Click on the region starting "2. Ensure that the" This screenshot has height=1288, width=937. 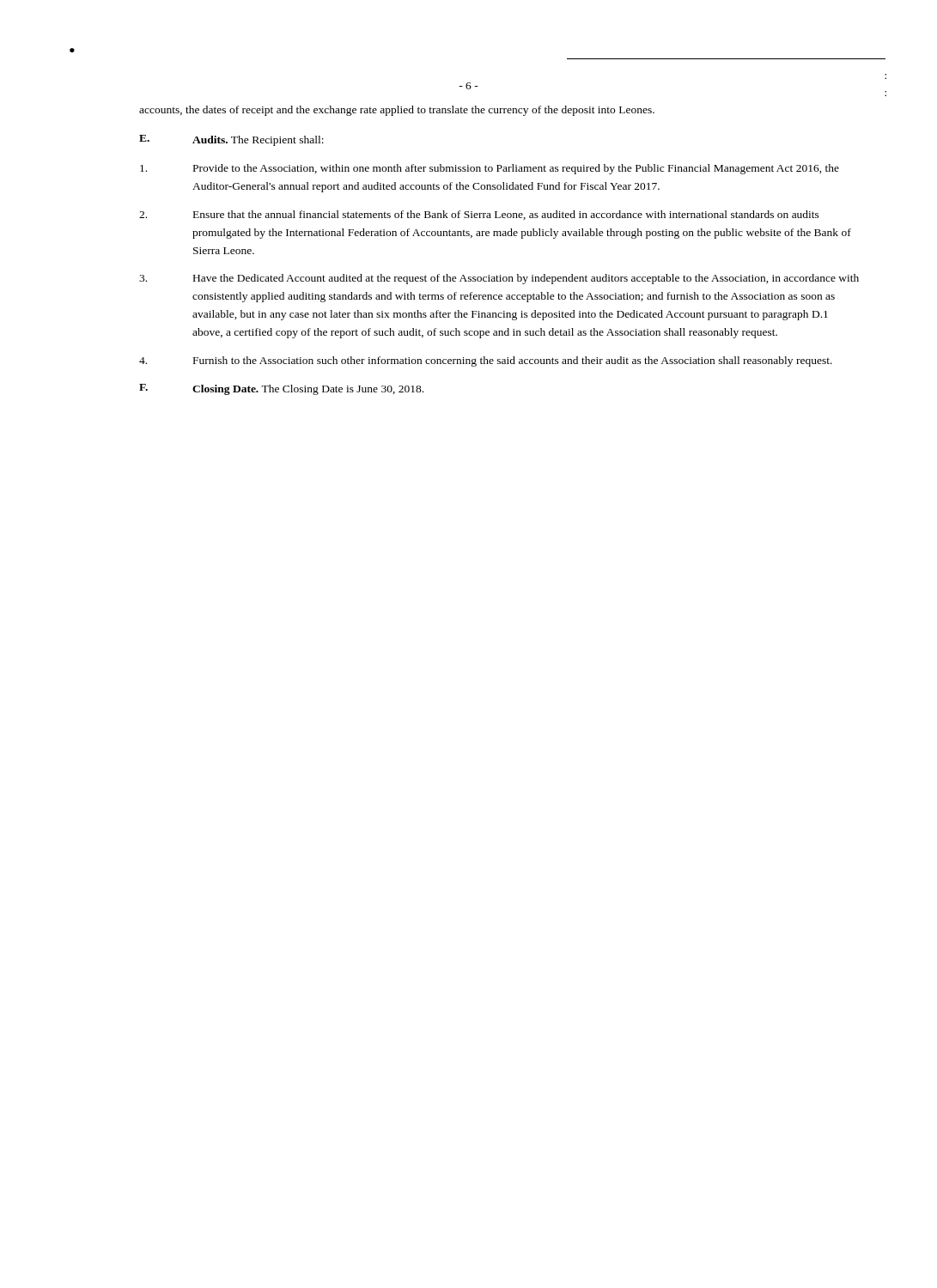pyautogui.click(x=499, y=233)
